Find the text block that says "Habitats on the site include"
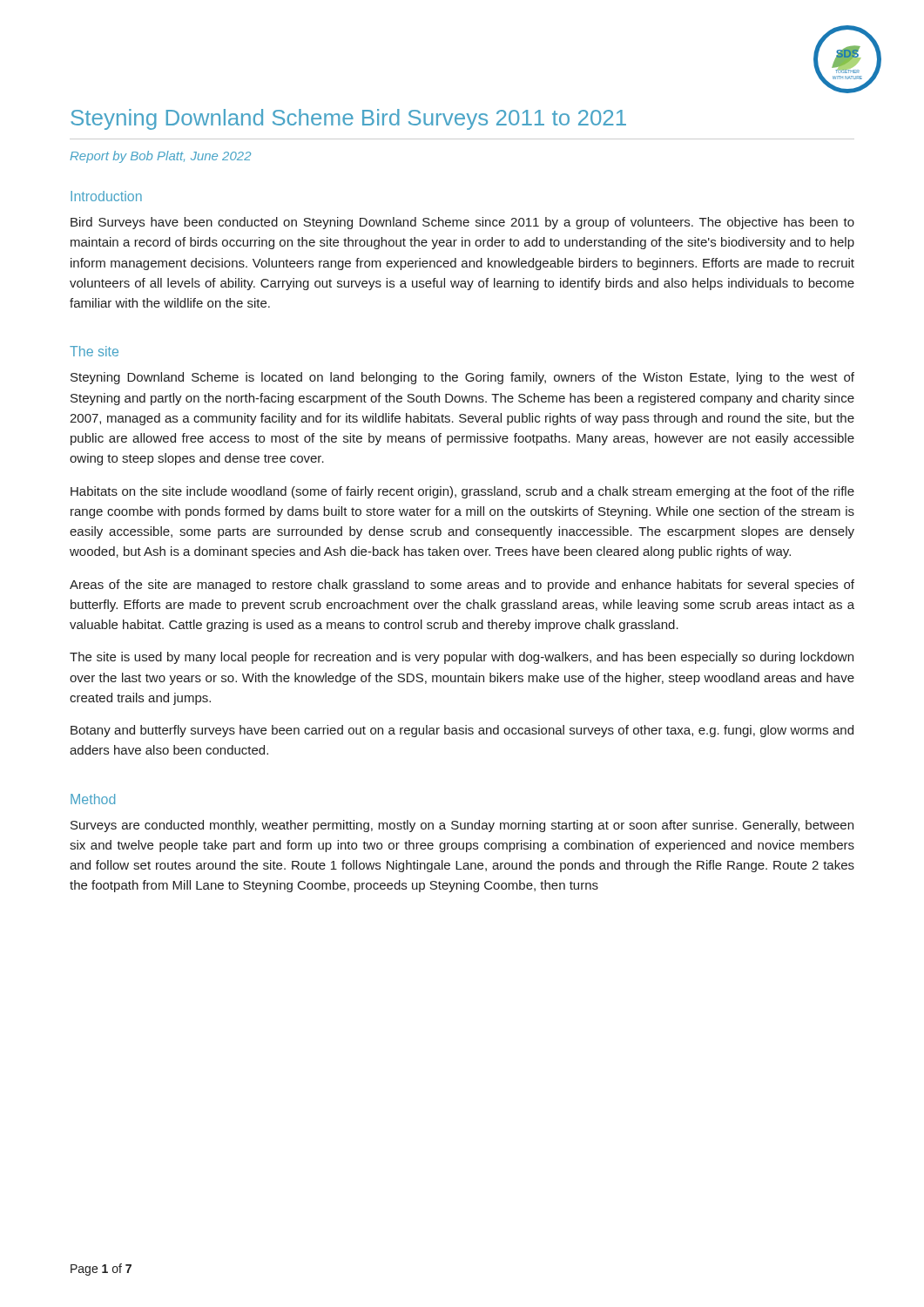 coord(462,521)
